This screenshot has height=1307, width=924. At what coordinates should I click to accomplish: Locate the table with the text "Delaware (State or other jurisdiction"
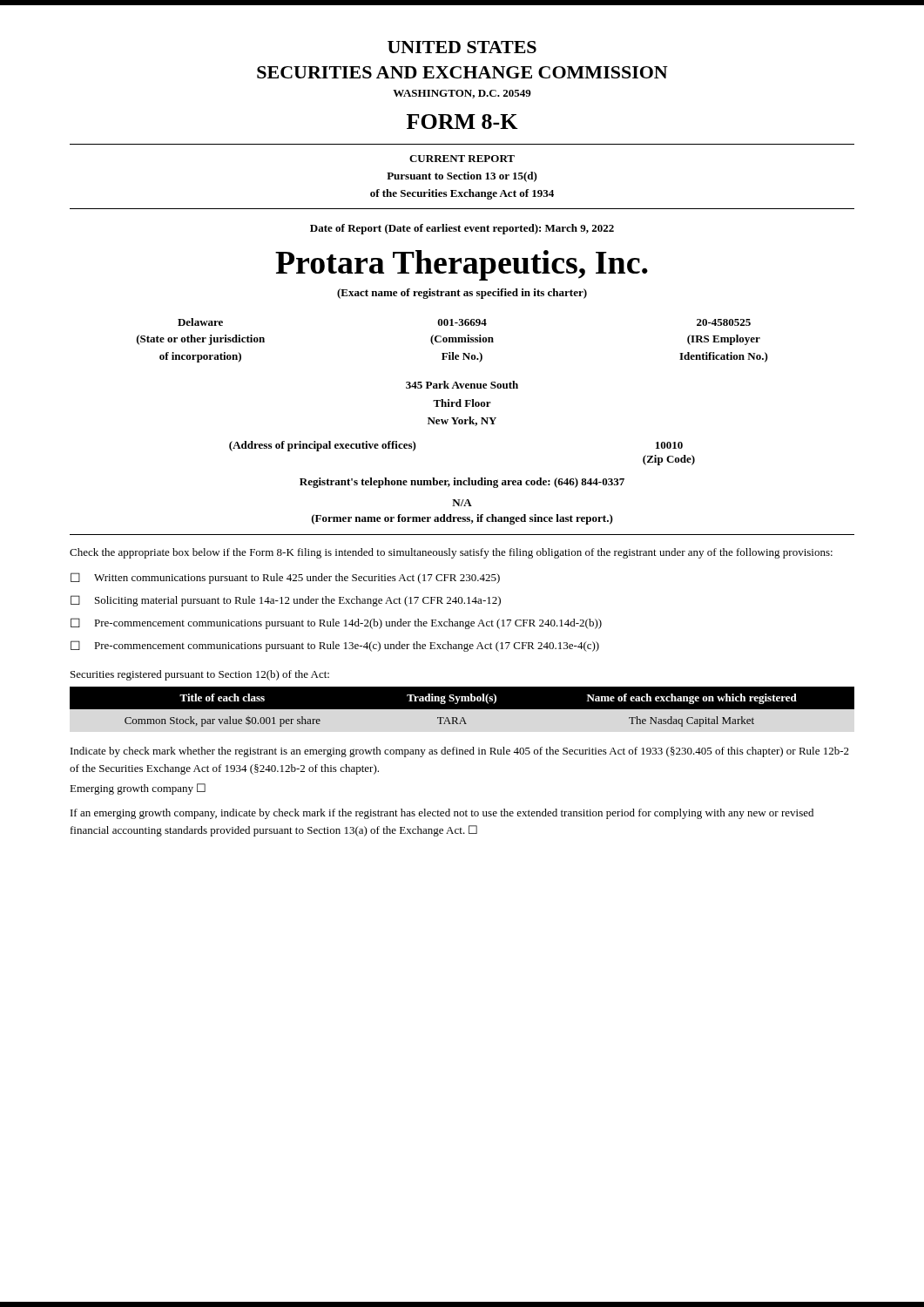click(x=462, y=339)
